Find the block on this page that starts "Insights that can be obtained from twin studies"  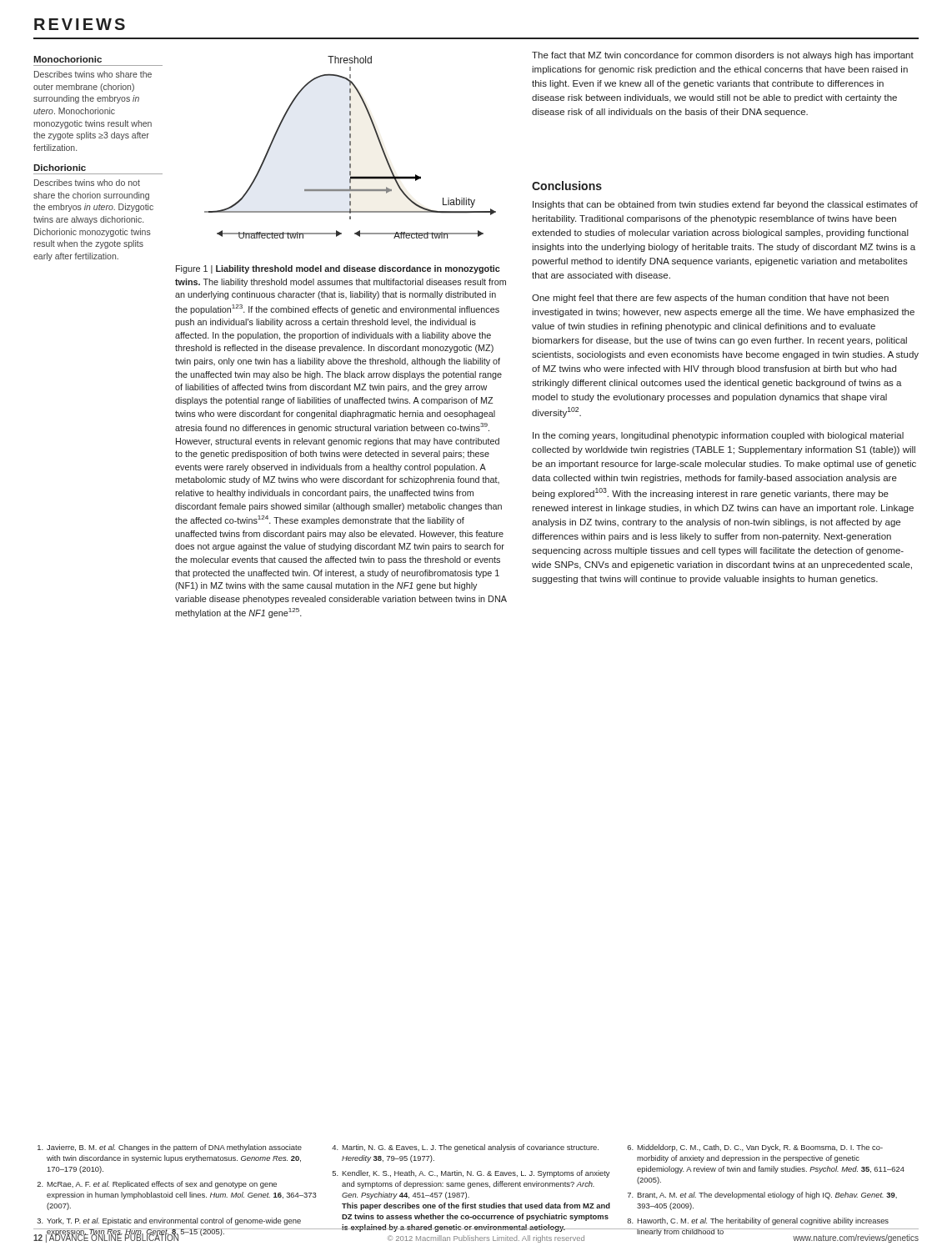[x=726, y=392]
